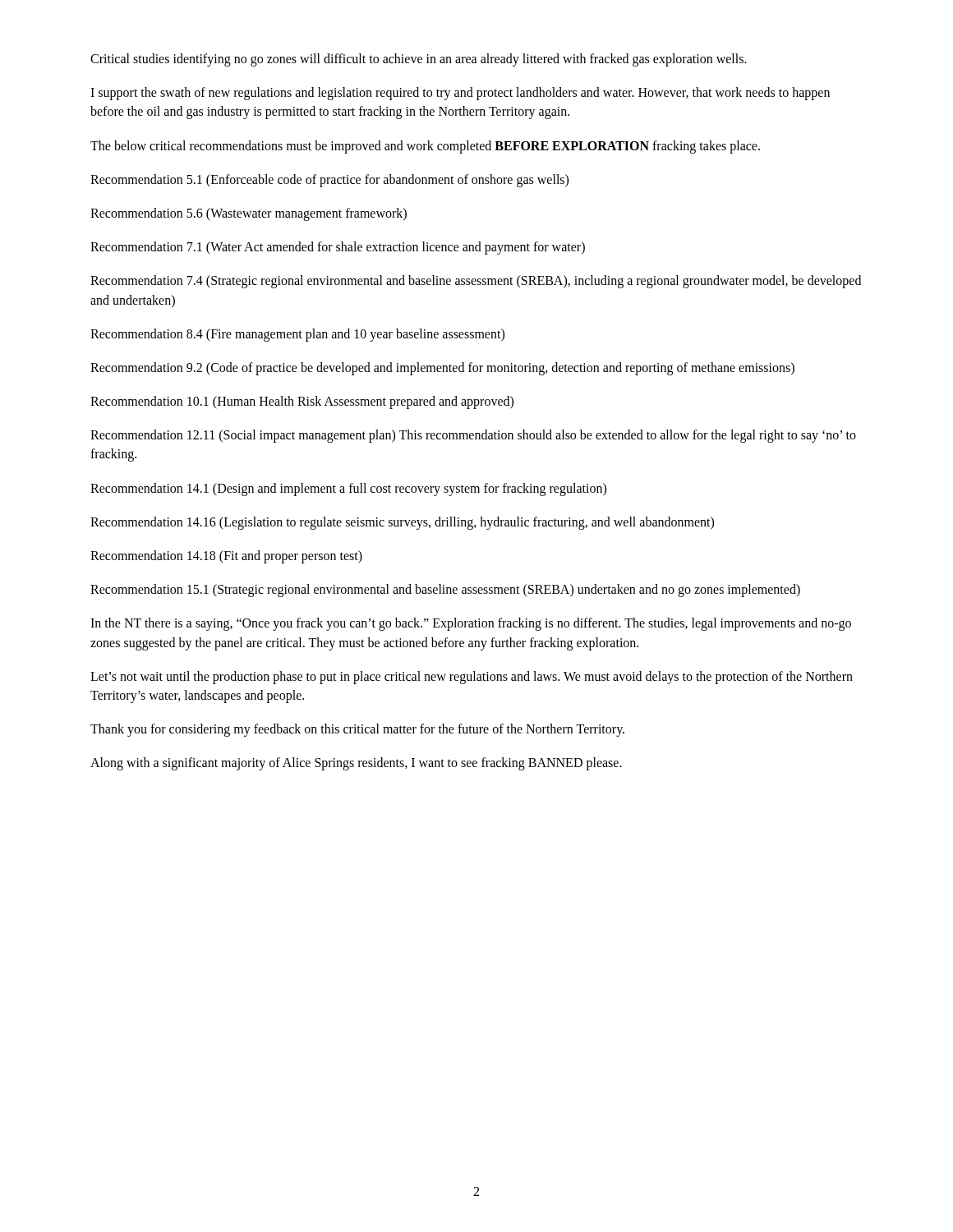The image size is (953, 1232).
Task: Locate the block starting "Thank you for"
Action: point(358,729)
